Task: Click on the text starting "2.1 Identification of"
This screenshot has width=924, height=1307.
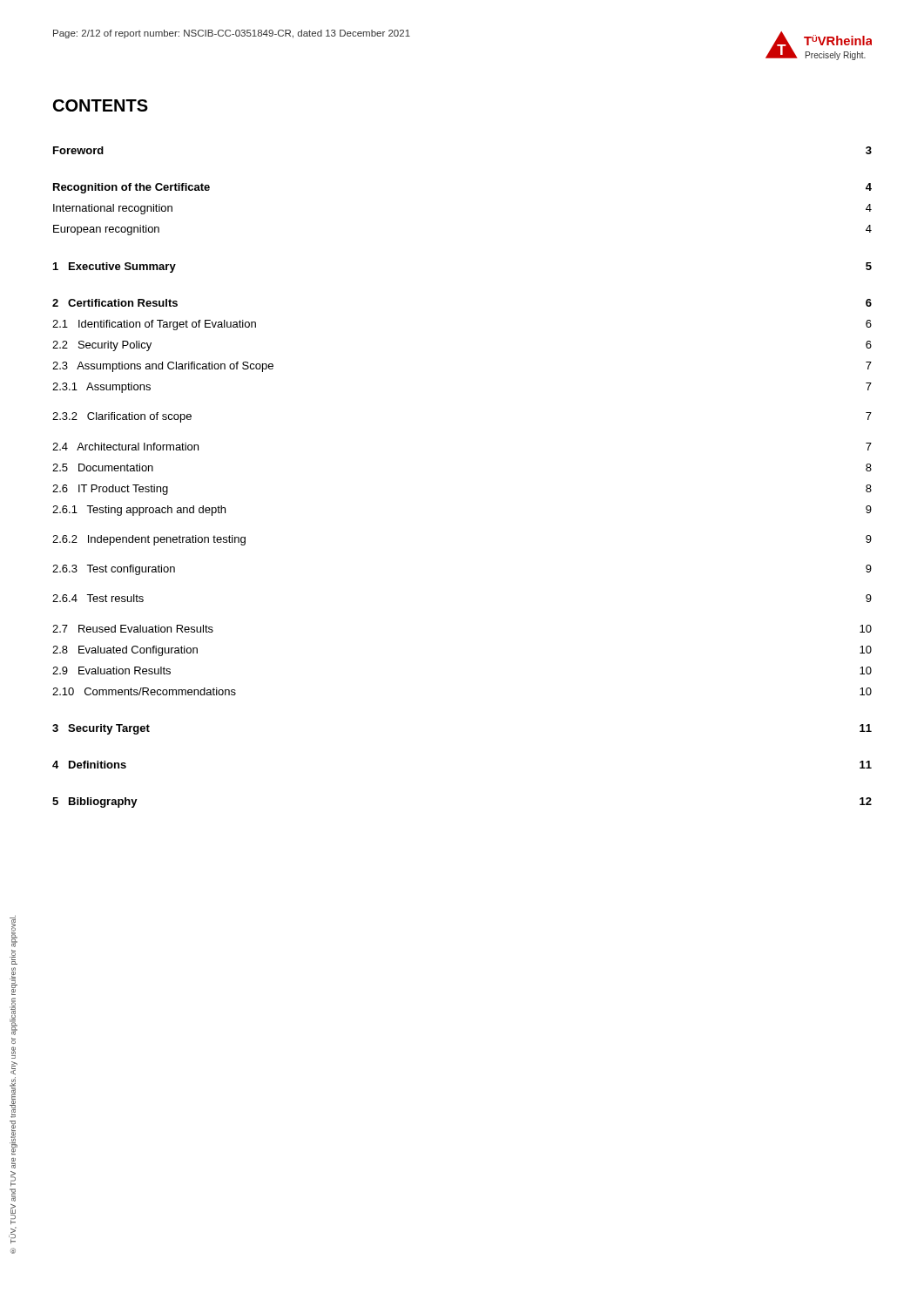Action: tap(152, 325)
